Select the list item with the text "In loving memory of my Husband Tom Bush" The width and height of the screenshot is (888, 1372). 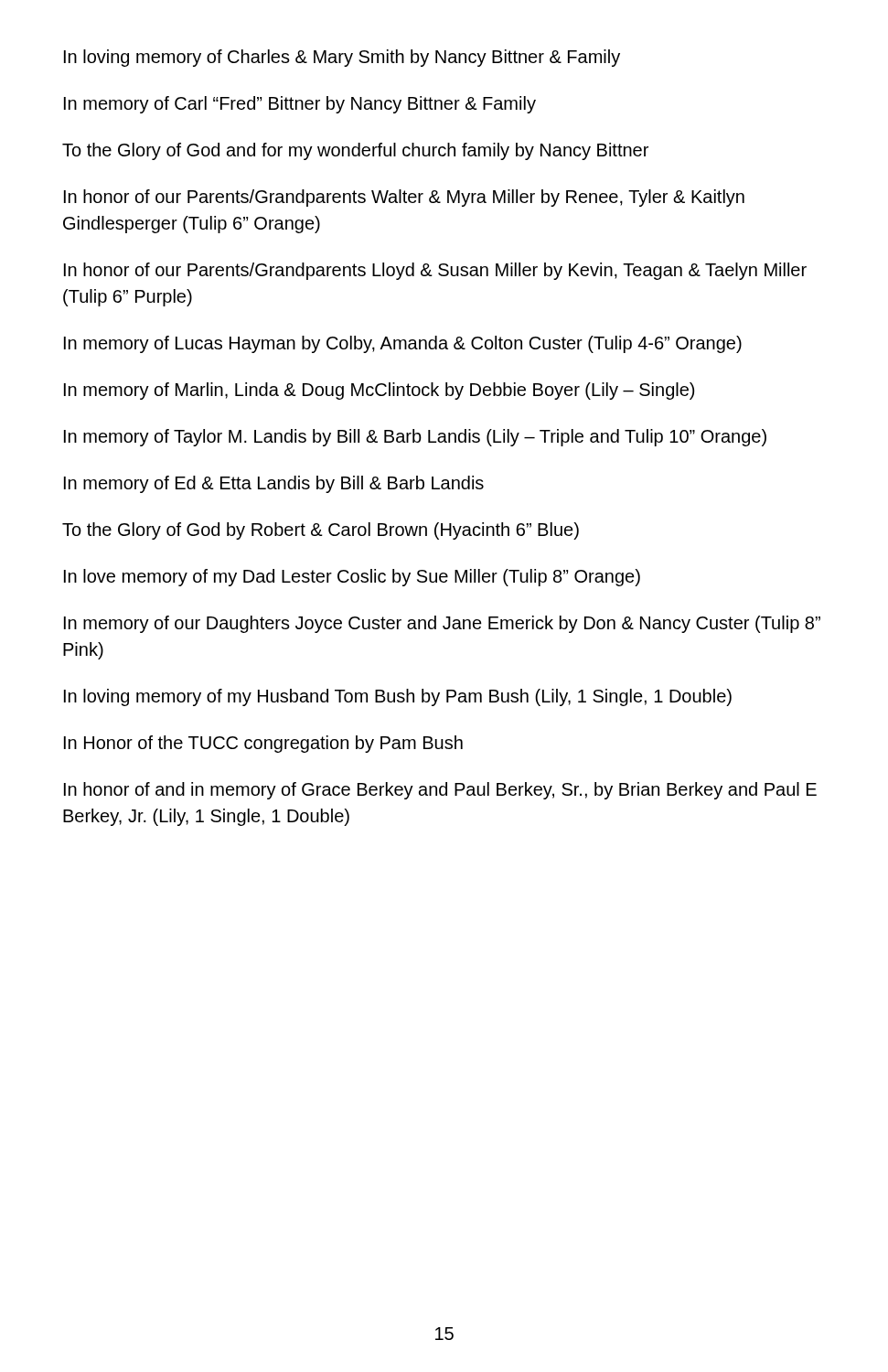397,696
